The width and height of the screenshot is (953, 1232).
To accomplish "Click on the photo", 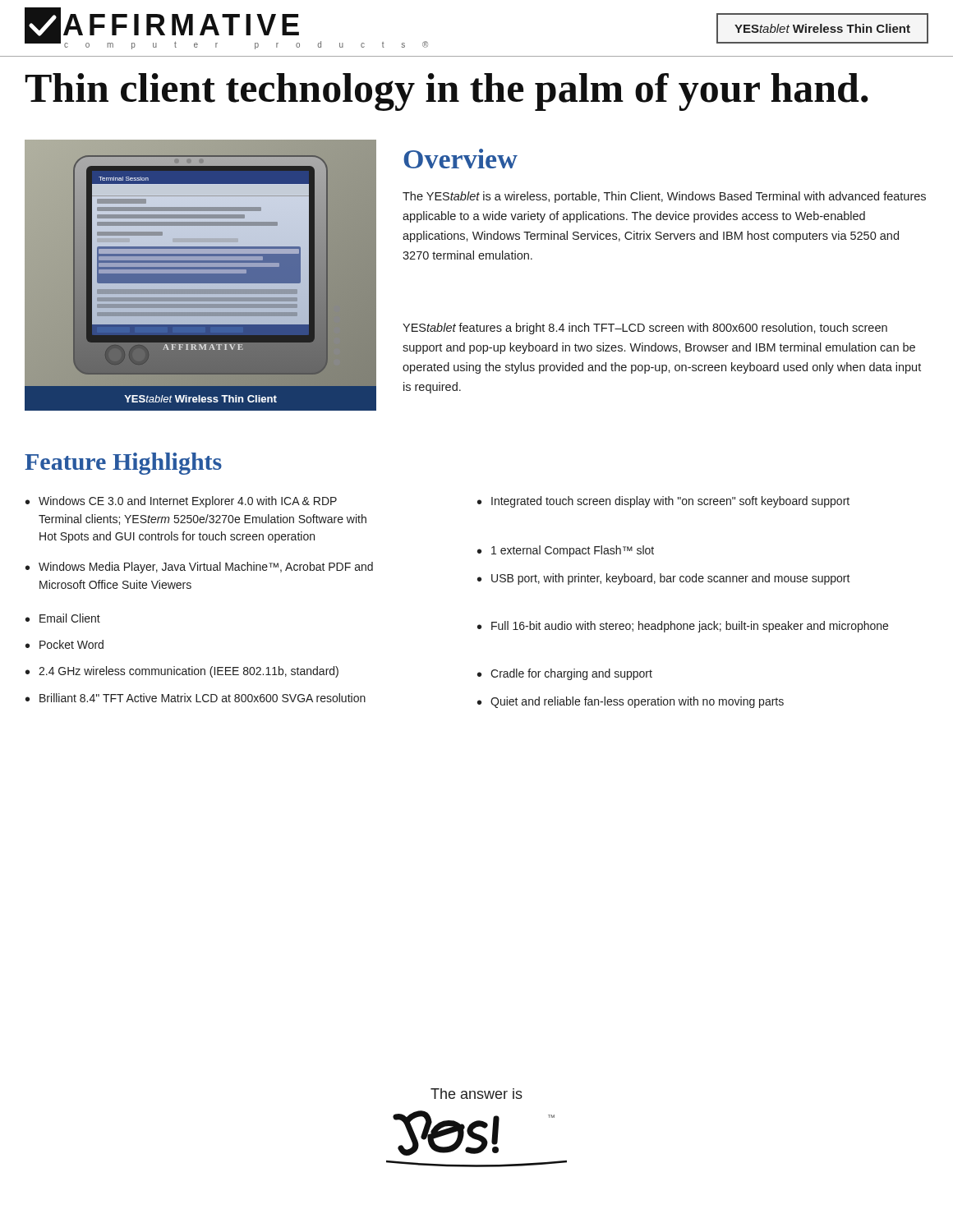I will click(200, 275).
